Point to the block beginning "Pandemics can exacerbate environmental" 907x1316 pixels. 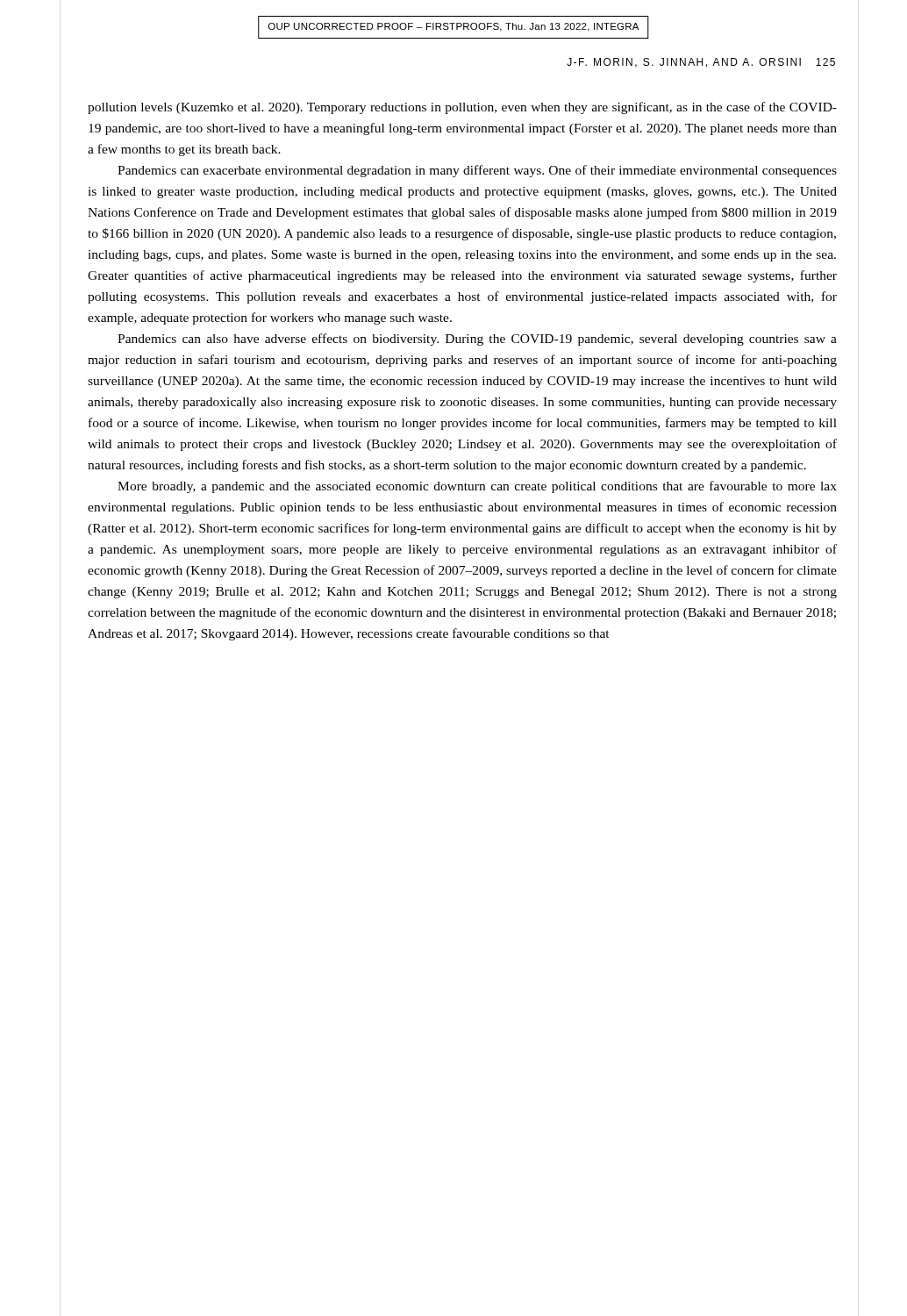pyautogui.click(x=462, y=244)
